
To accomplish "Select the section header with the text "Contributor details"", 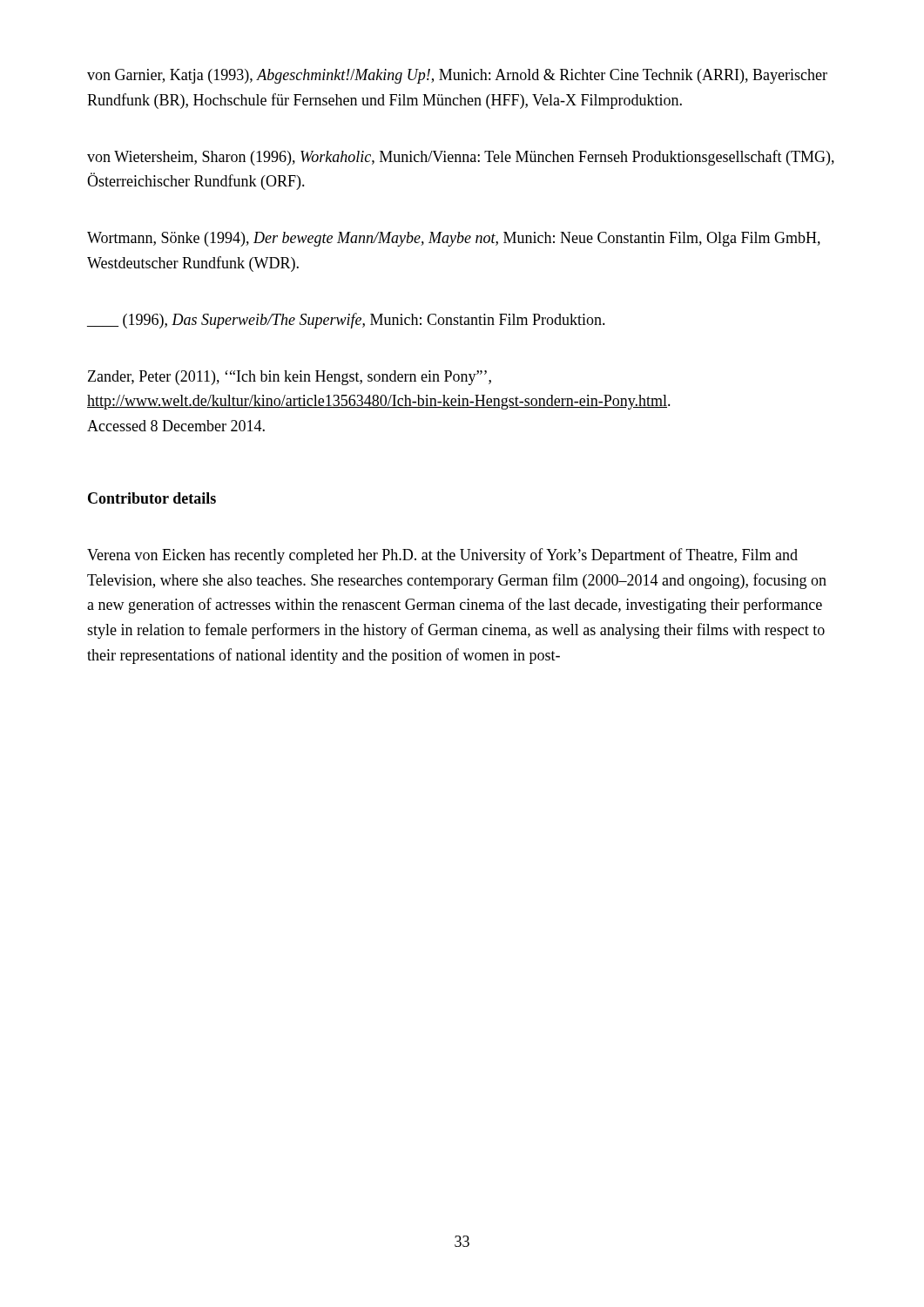I will [152, 499].
